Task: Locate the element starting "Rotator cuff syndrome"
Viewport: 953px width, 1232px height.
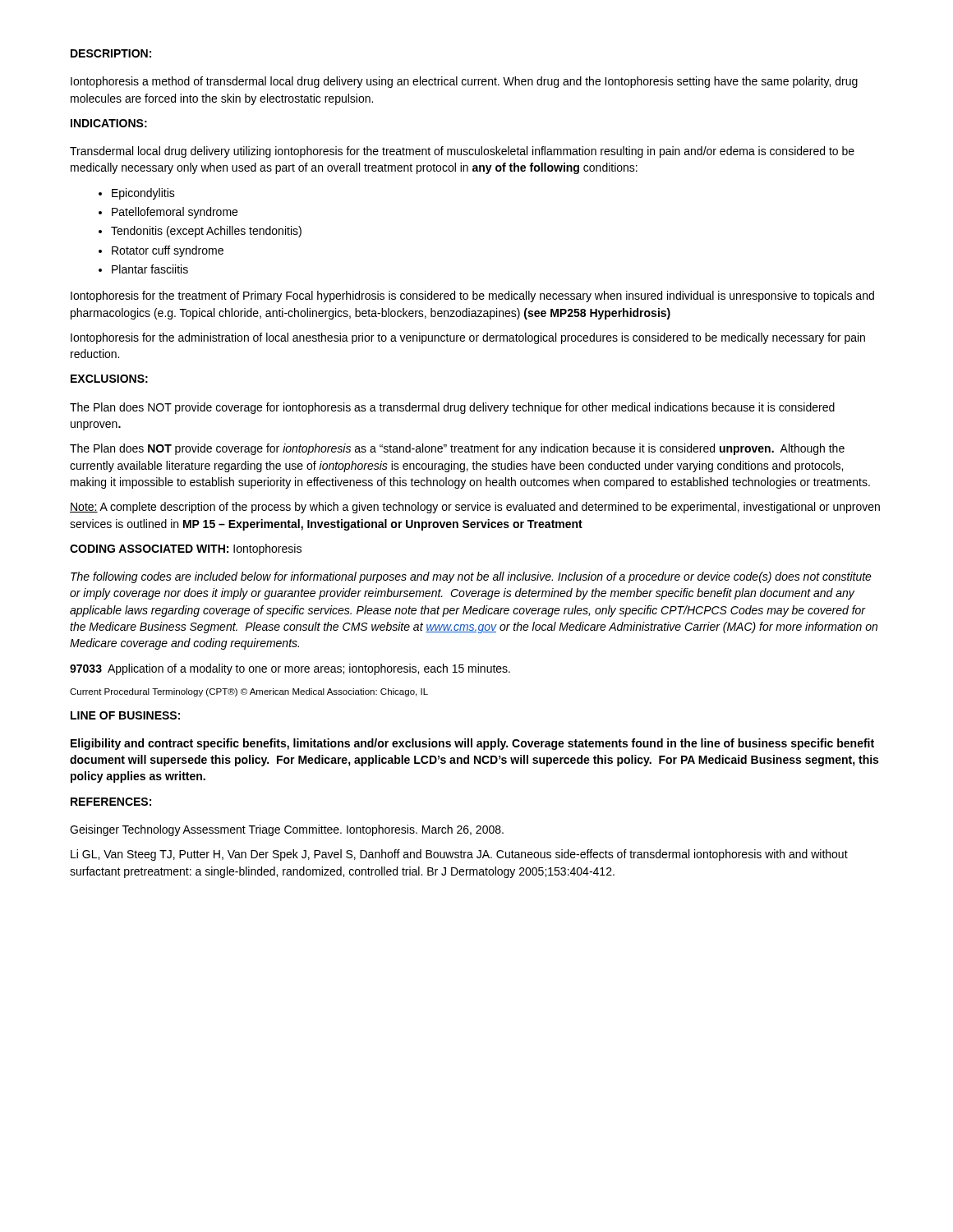Action: (161, 251)
